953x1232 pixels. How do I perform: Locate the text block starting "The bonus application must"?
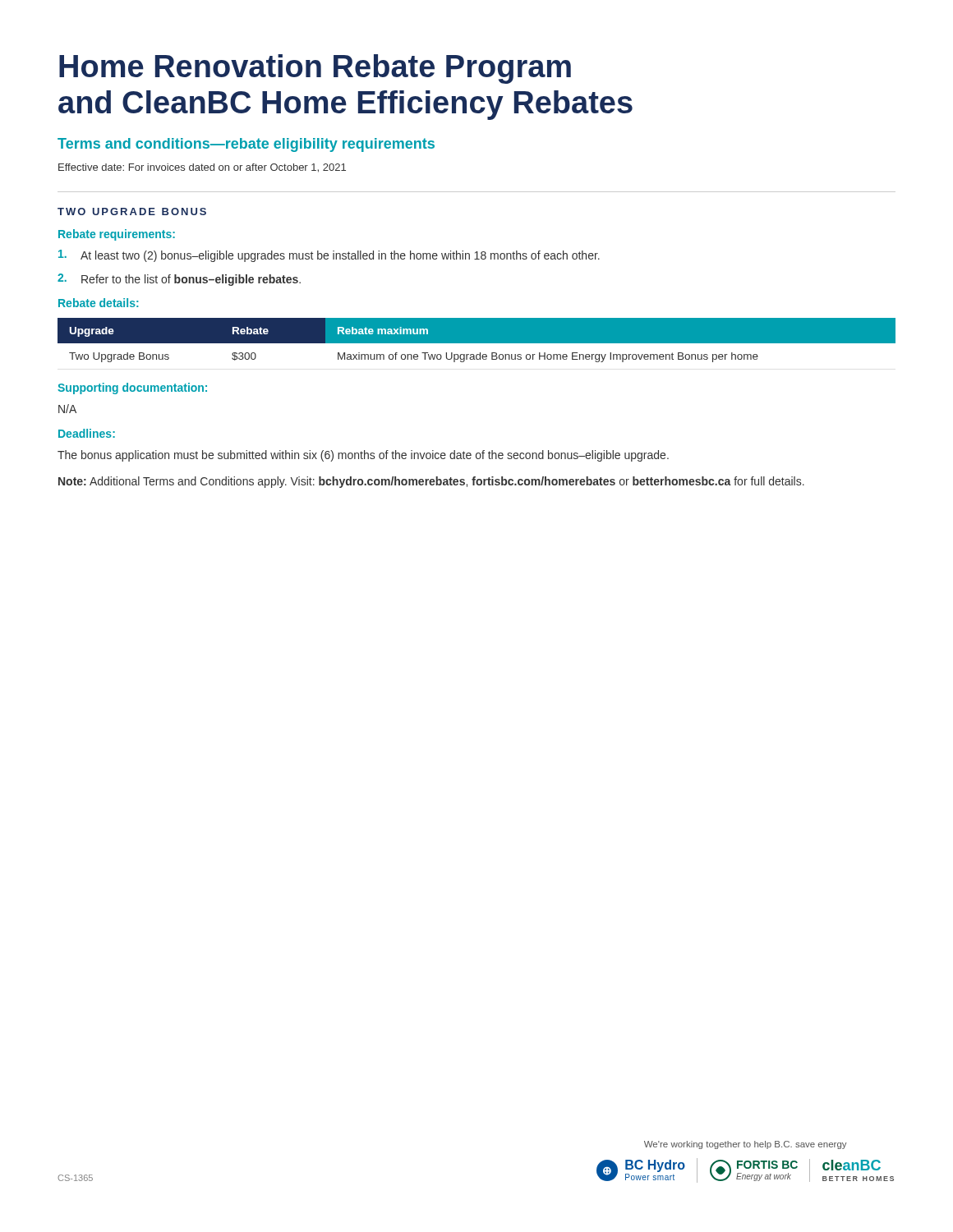476,456
